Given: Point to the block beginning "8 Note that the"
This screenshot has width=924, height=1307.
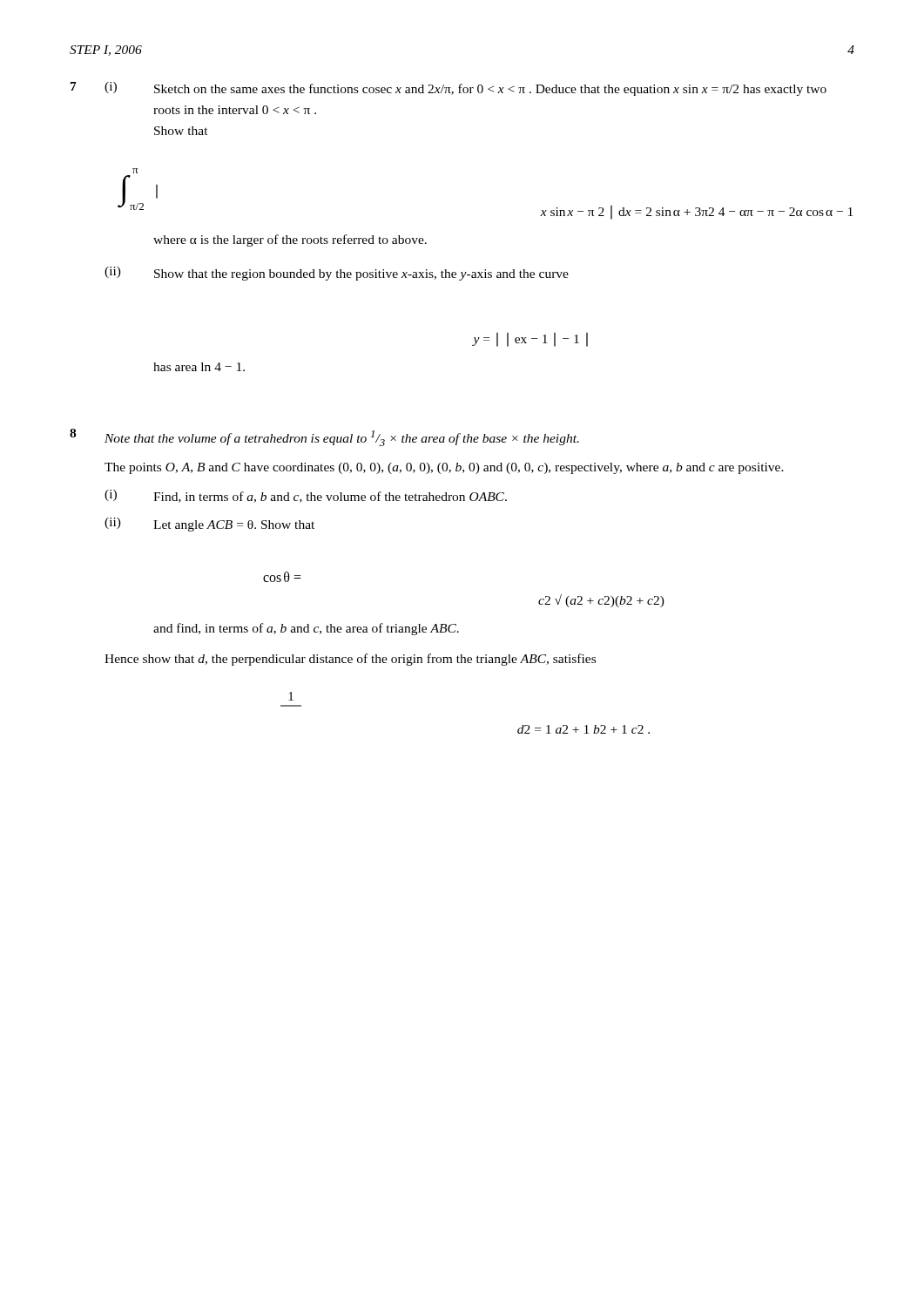Looking at the screenshot, I should click(x=324, y=437).
